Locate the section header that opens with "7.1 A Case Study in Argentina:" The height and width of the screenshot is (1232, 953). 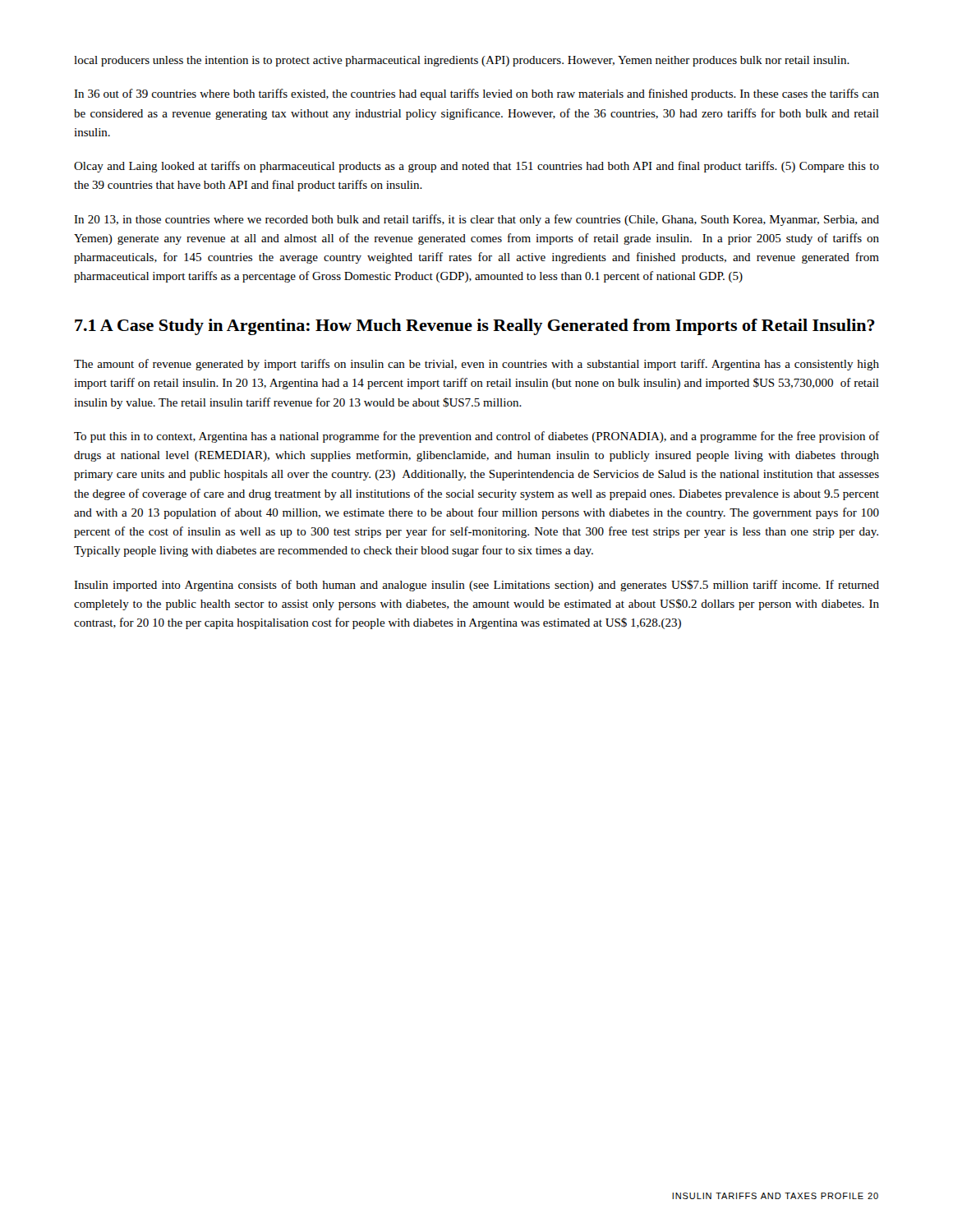[x=475, y=324]
